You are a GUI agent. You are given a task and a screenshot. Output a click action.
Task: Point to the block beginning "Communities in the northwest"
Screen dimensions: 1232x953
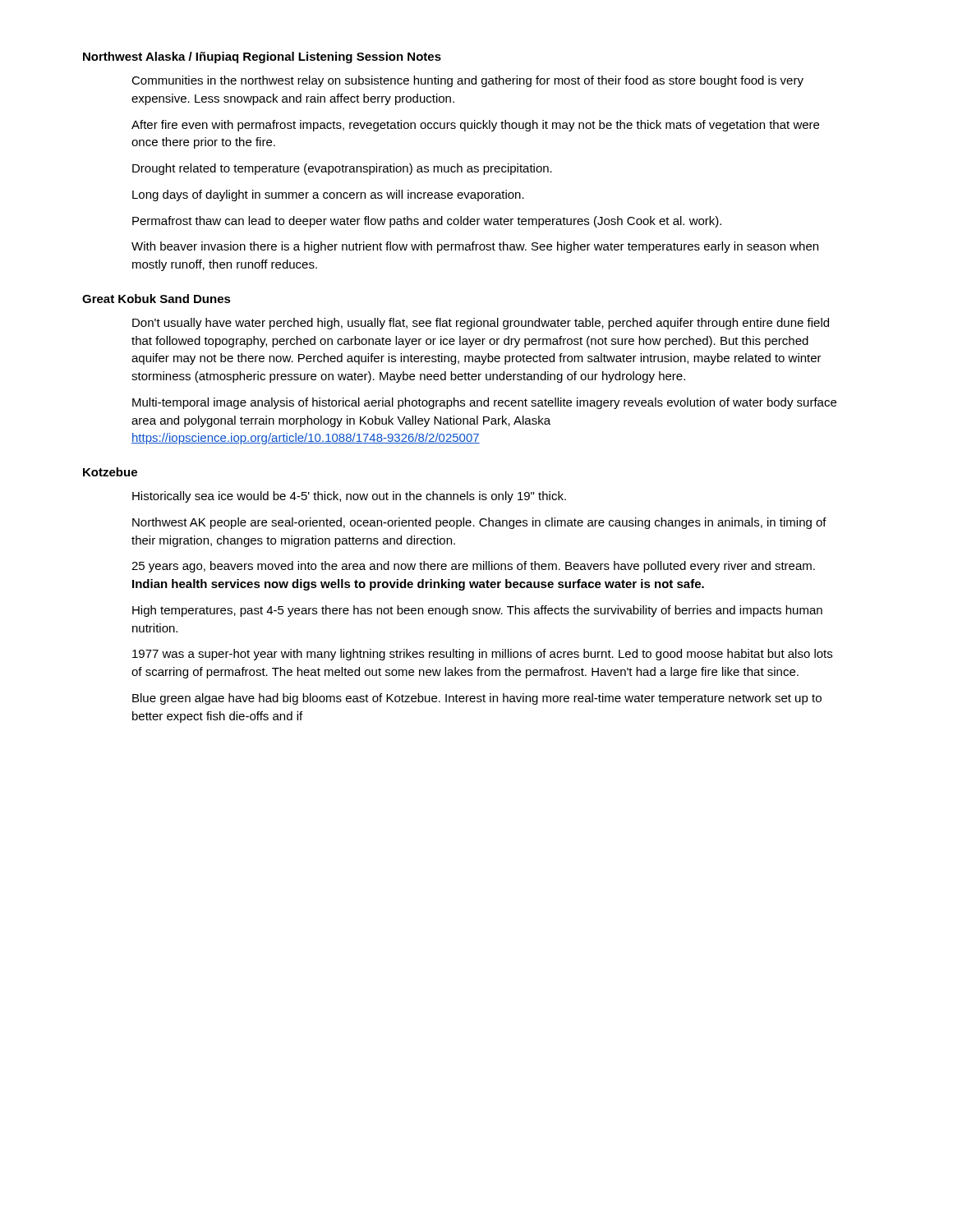(467, 89)
